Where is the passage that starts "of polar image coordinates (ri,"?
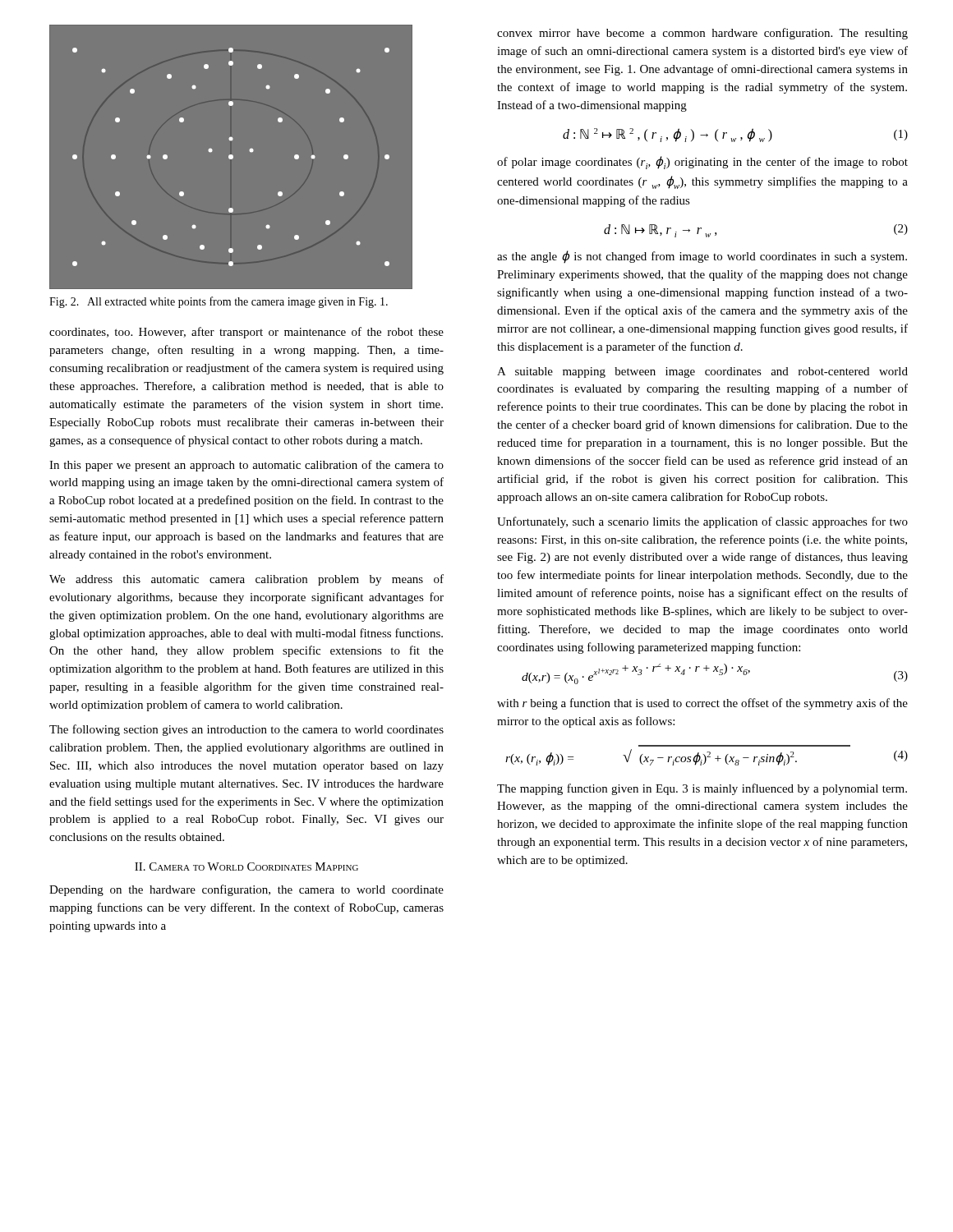The height and width of the screenshot is (1232, 953). [702, 182]
